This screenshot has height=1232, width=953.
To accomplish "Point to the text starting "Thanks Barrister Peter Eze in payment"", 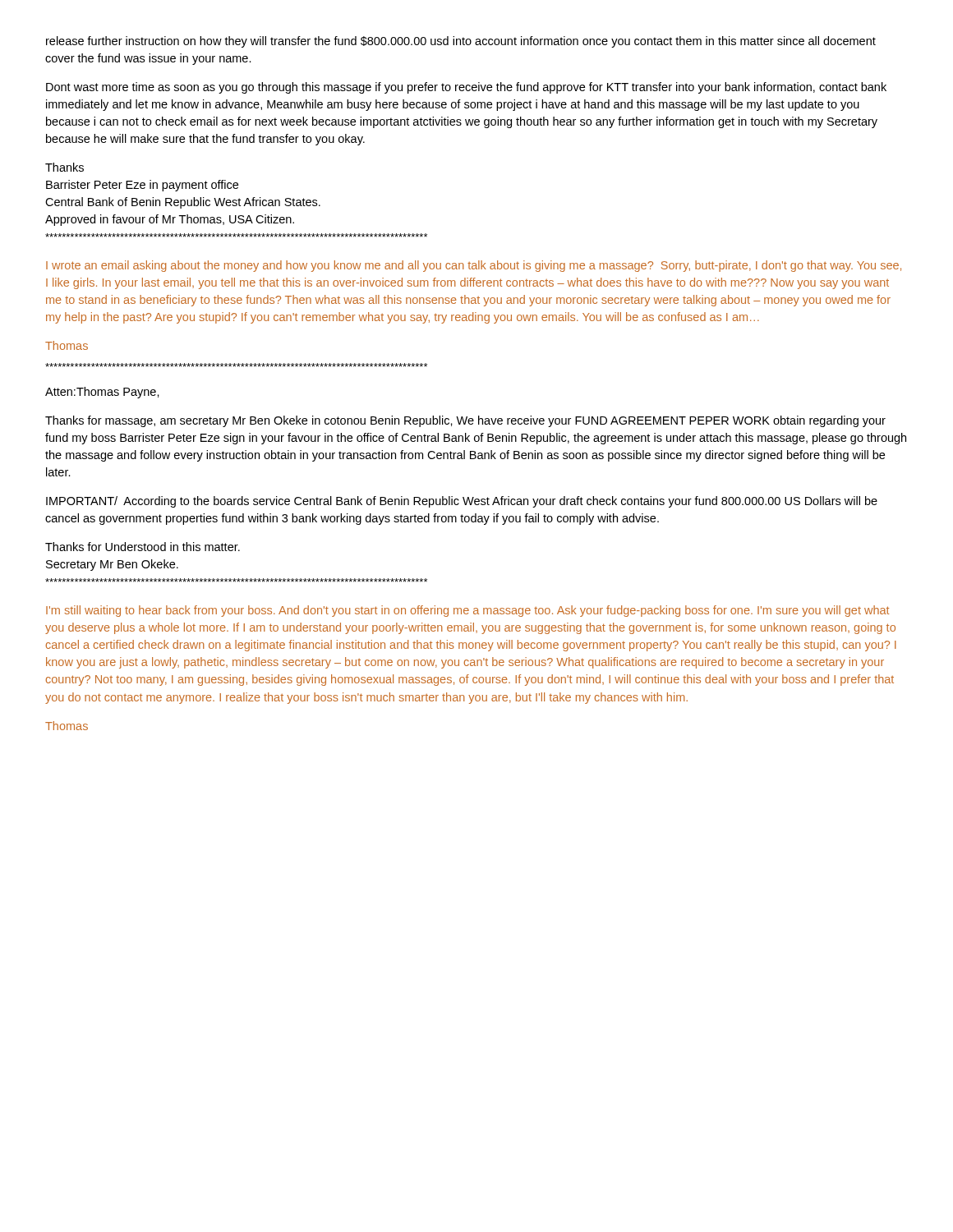I will pyautogui.click(x=236, y=202).
